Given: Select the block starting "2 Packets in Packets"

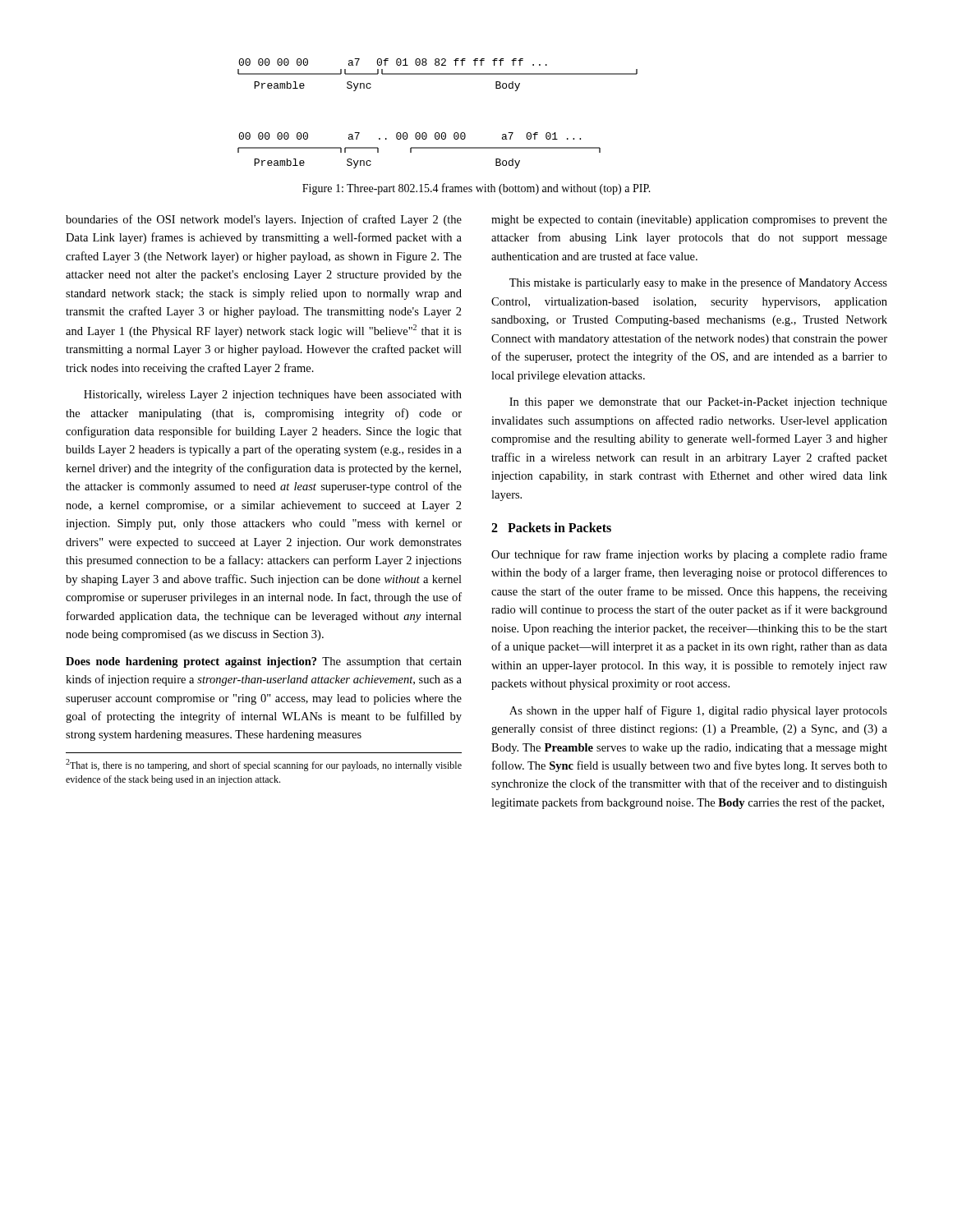Looking at the screenshot, I should click(x=551, y=528).
